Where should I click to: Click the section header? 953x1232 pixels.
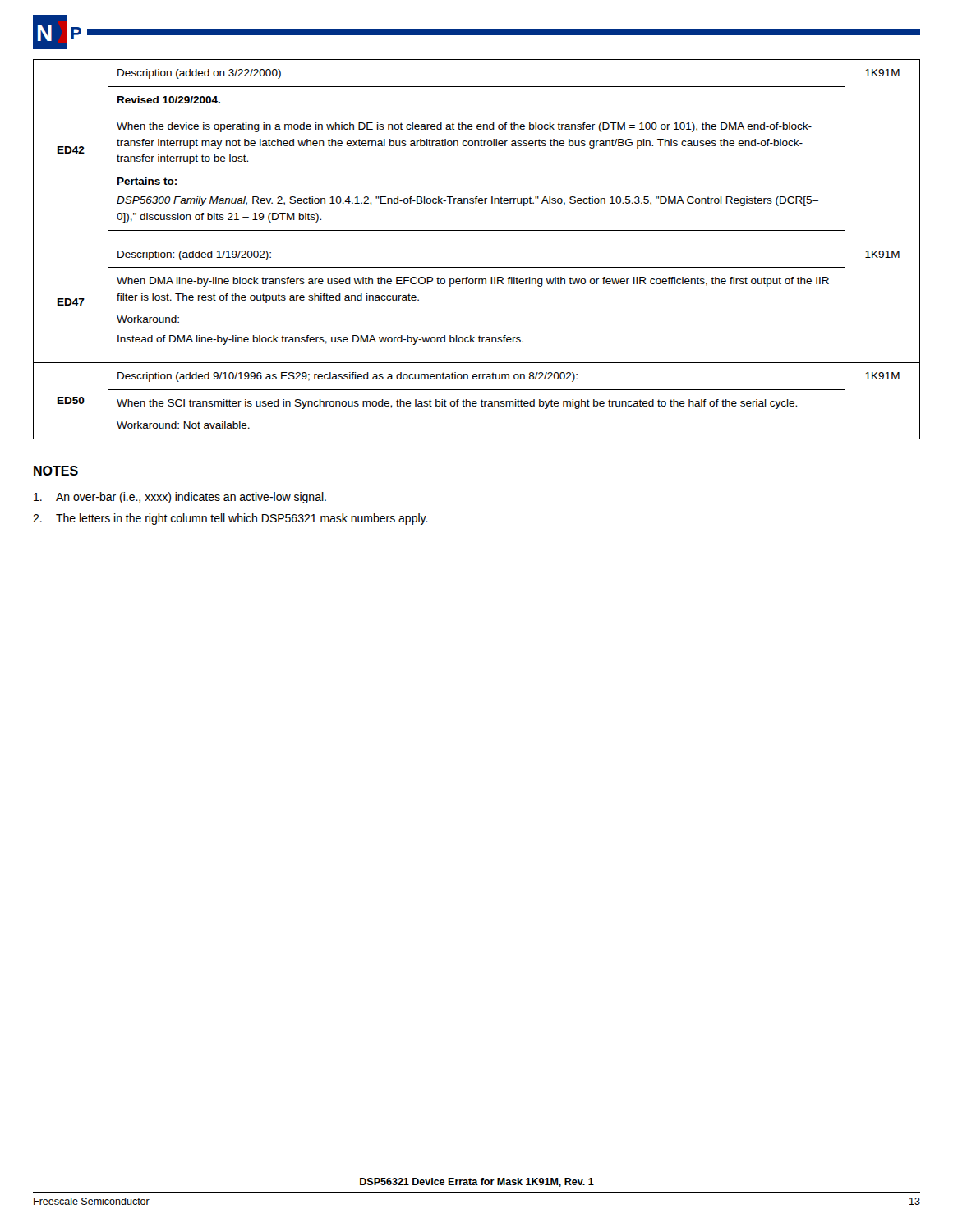point(56,471)
